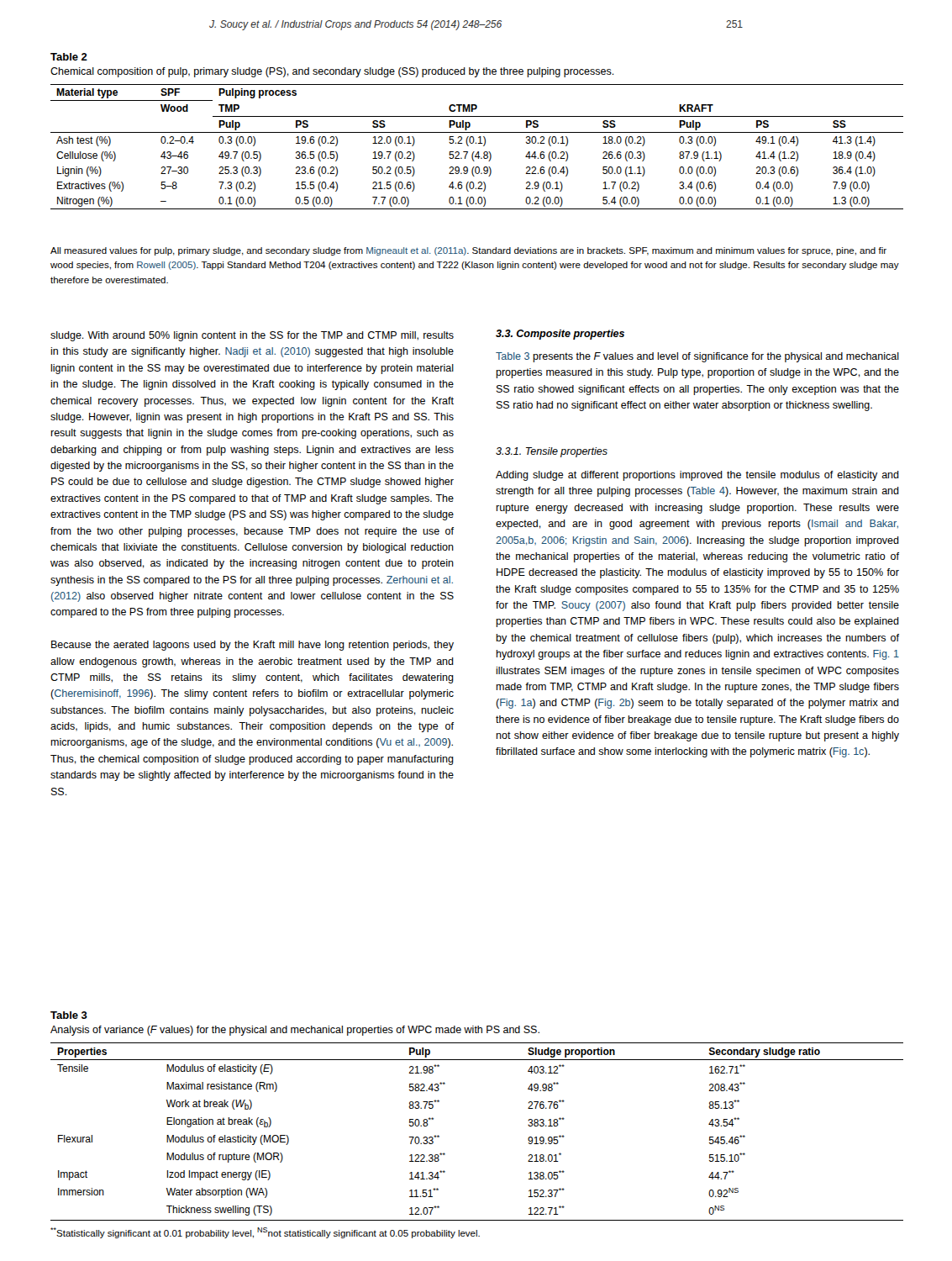This screenshot has width=952, height=1261.
Task: Locate the caption that opens with "Chemical composition of pulp, primary sludge"
Action: (x=332, y=71)
